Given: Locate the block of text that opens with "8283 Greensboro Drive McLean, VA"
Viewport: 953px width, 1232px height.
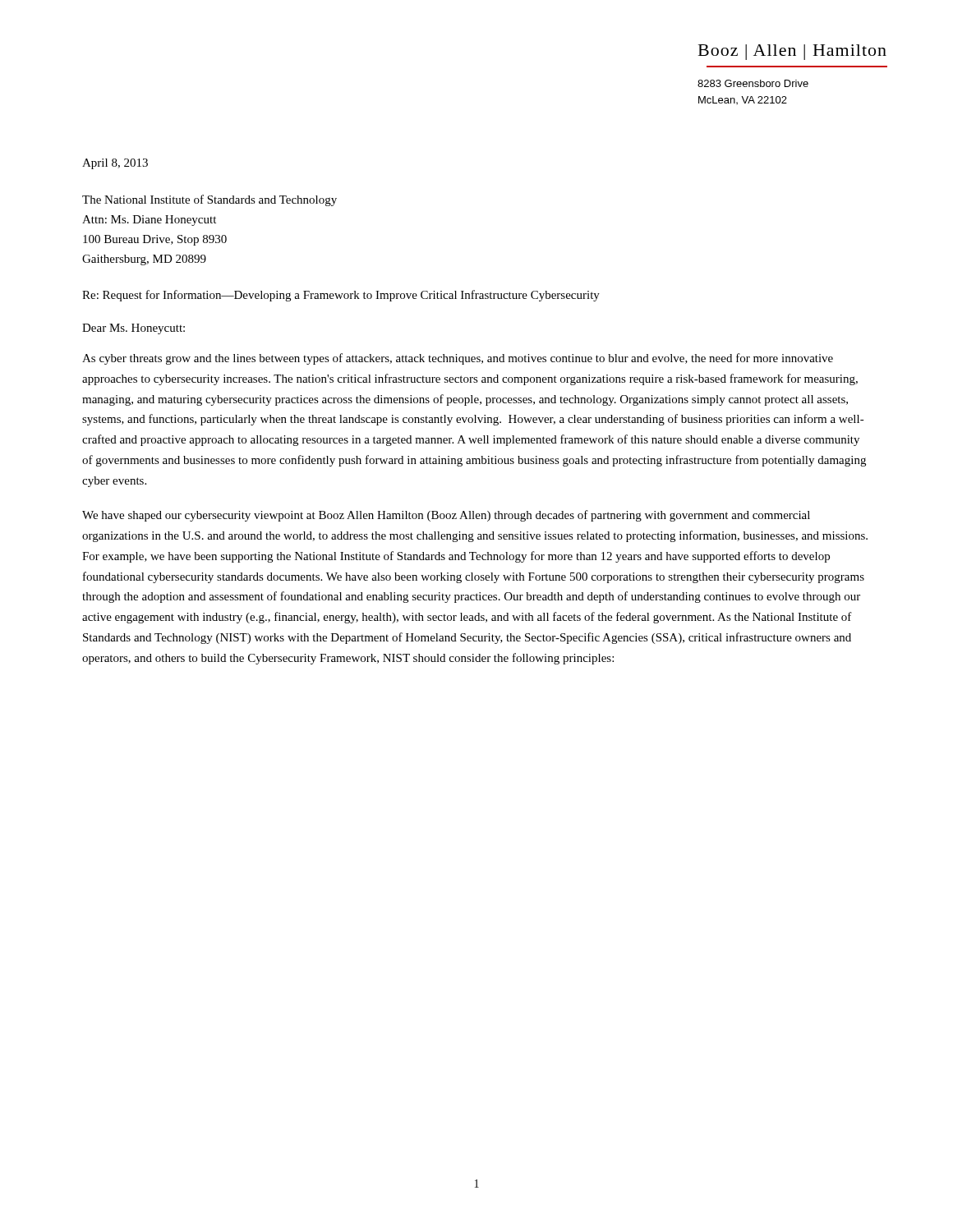Looking at the screenshot, I should point(753,91).
